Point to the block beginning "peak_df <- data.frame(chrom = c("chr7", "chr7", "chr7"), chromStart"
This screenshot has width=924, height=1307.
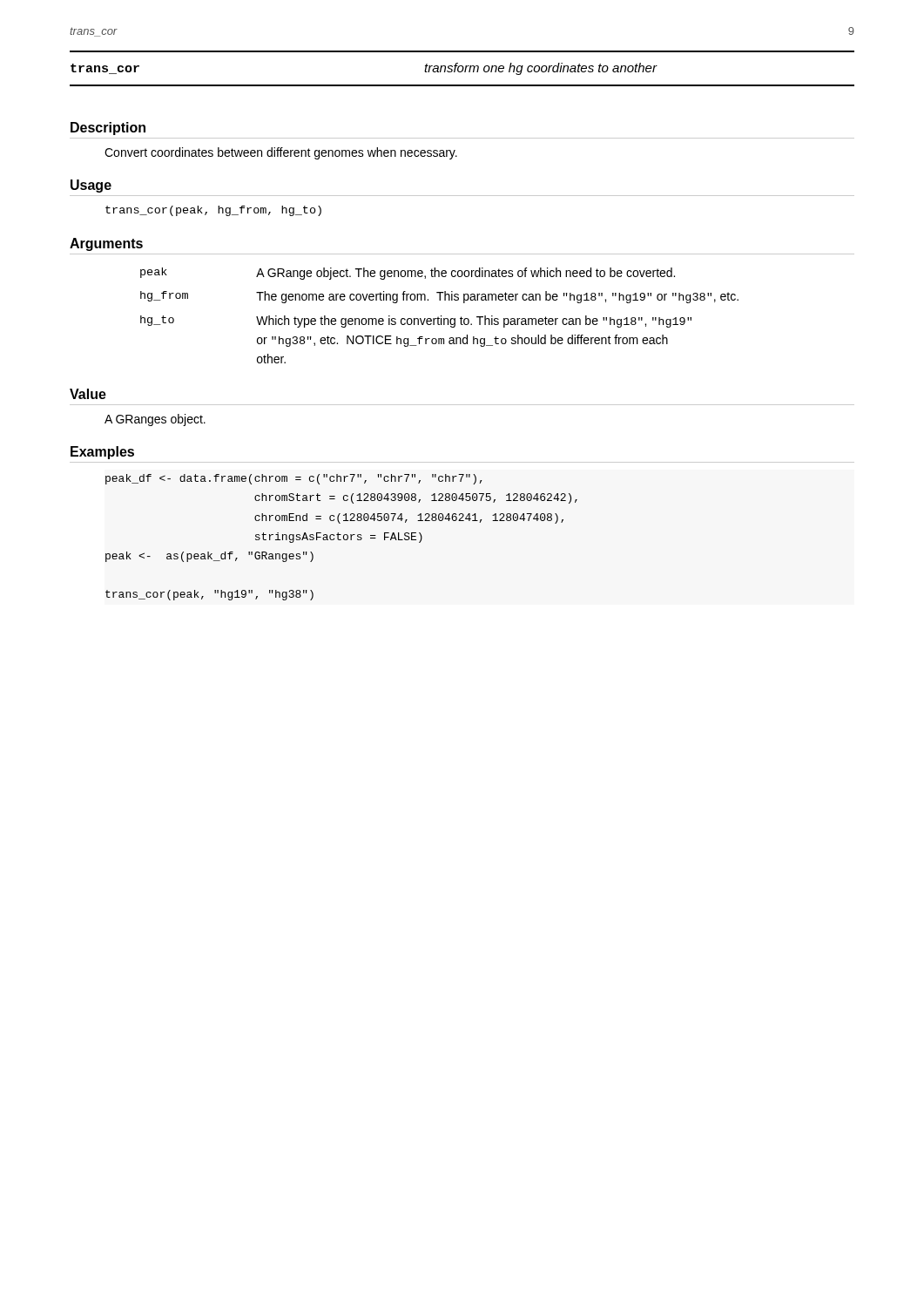(342, 537)
